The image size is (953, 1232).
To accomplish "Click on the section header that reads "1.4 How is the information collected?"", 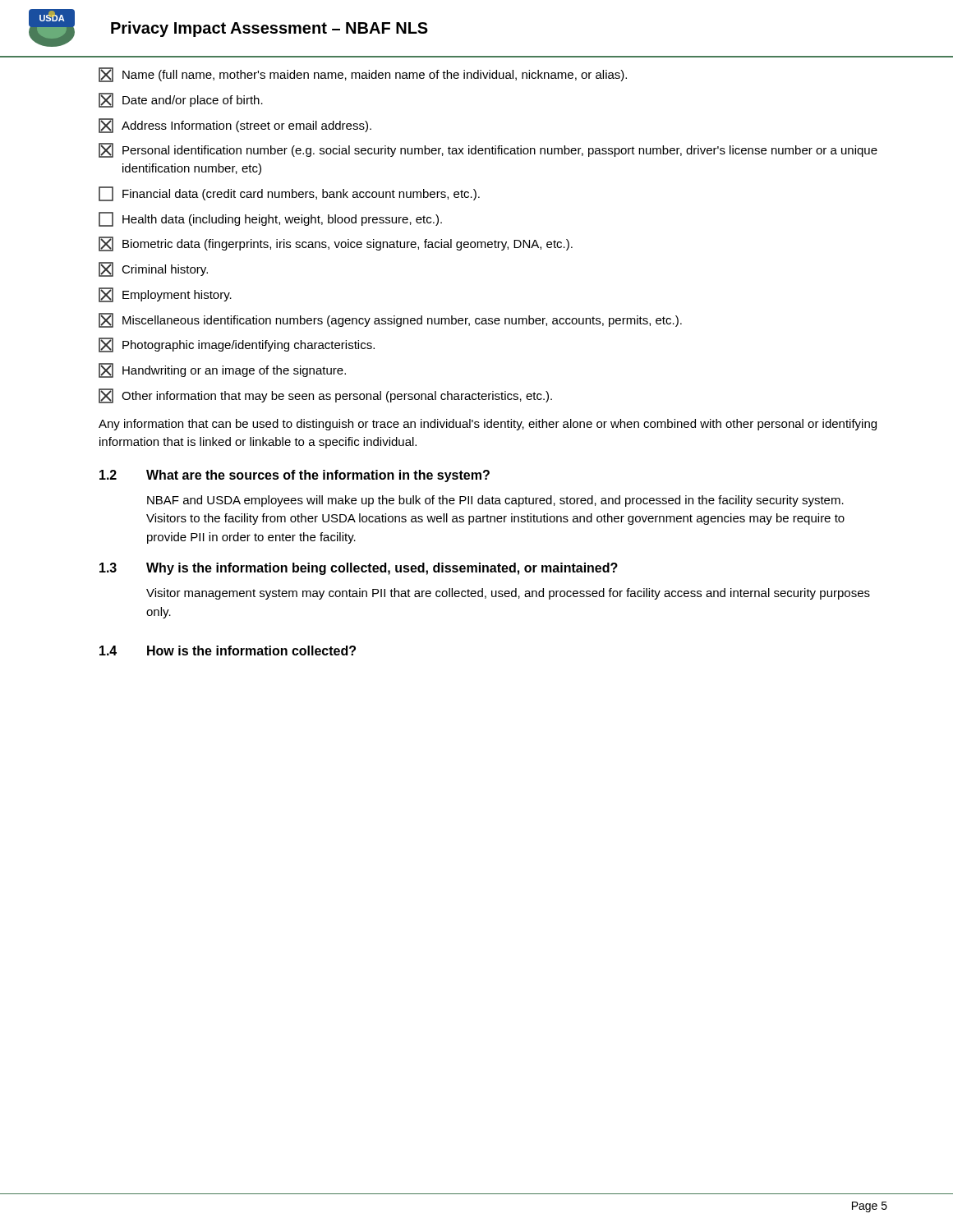I will click(228, 651).
